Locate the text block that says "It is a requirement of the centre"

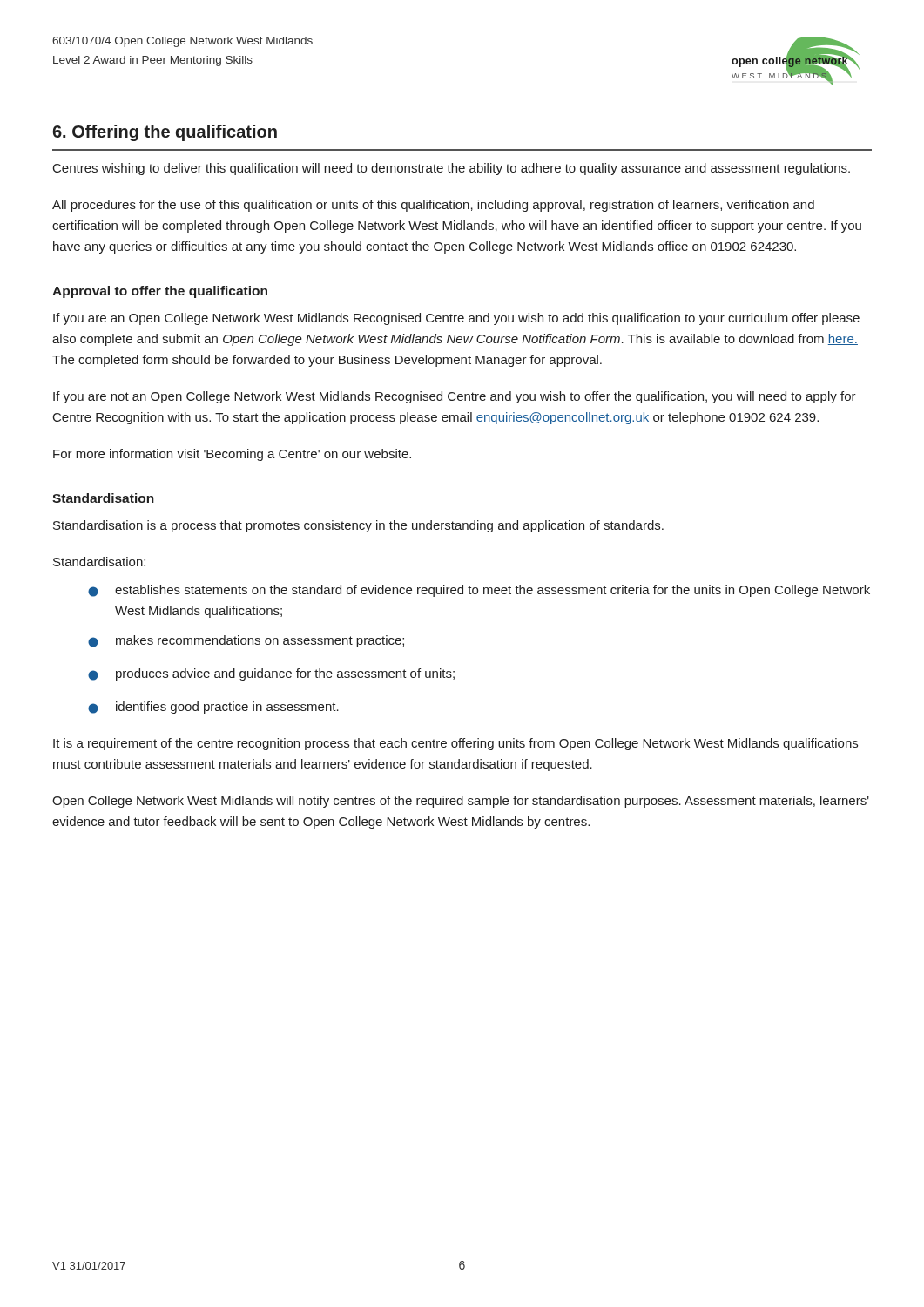pos(455,753)
